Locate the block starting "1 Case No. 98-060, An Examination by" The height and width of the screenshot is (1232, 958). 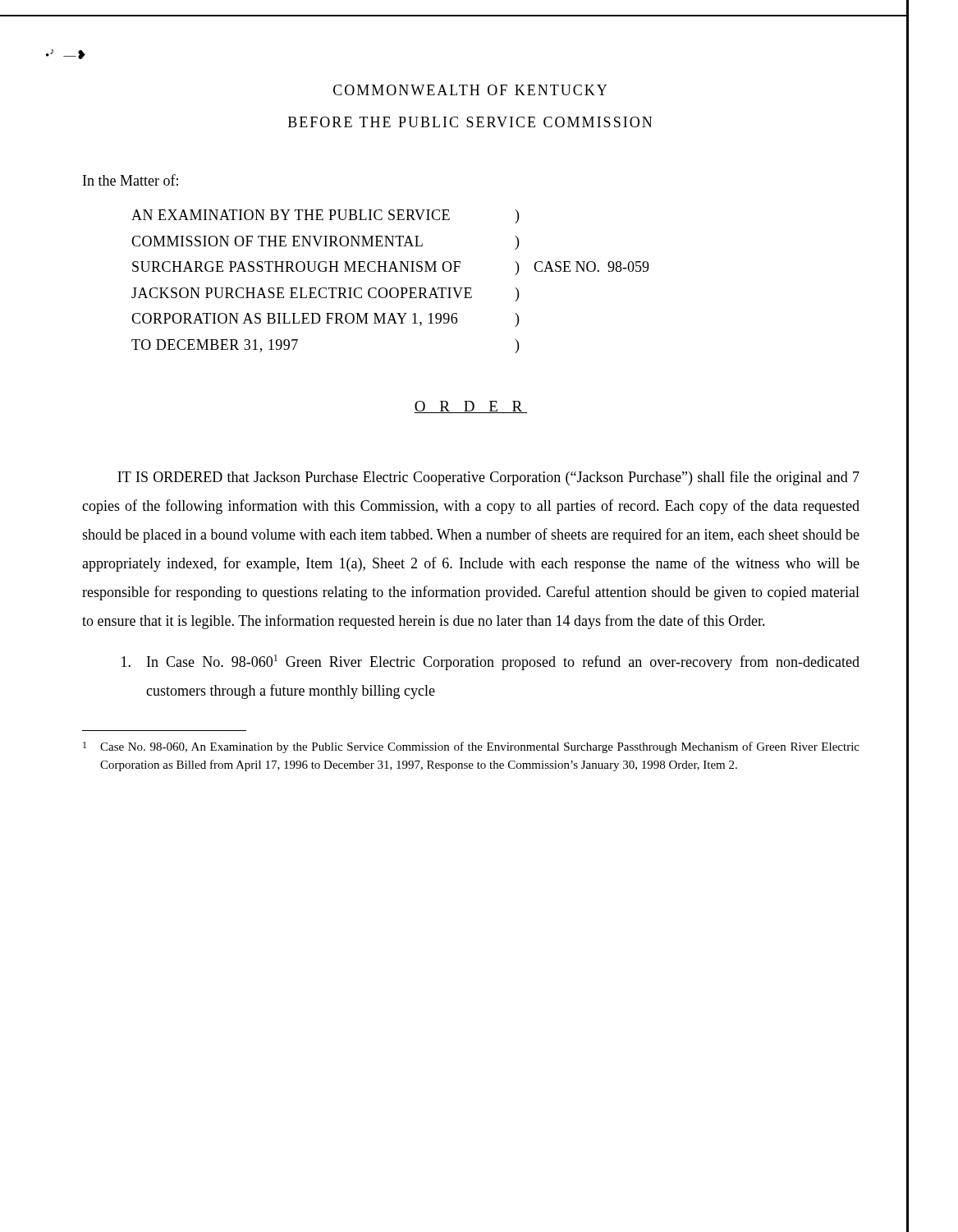(x=471, y=756)
